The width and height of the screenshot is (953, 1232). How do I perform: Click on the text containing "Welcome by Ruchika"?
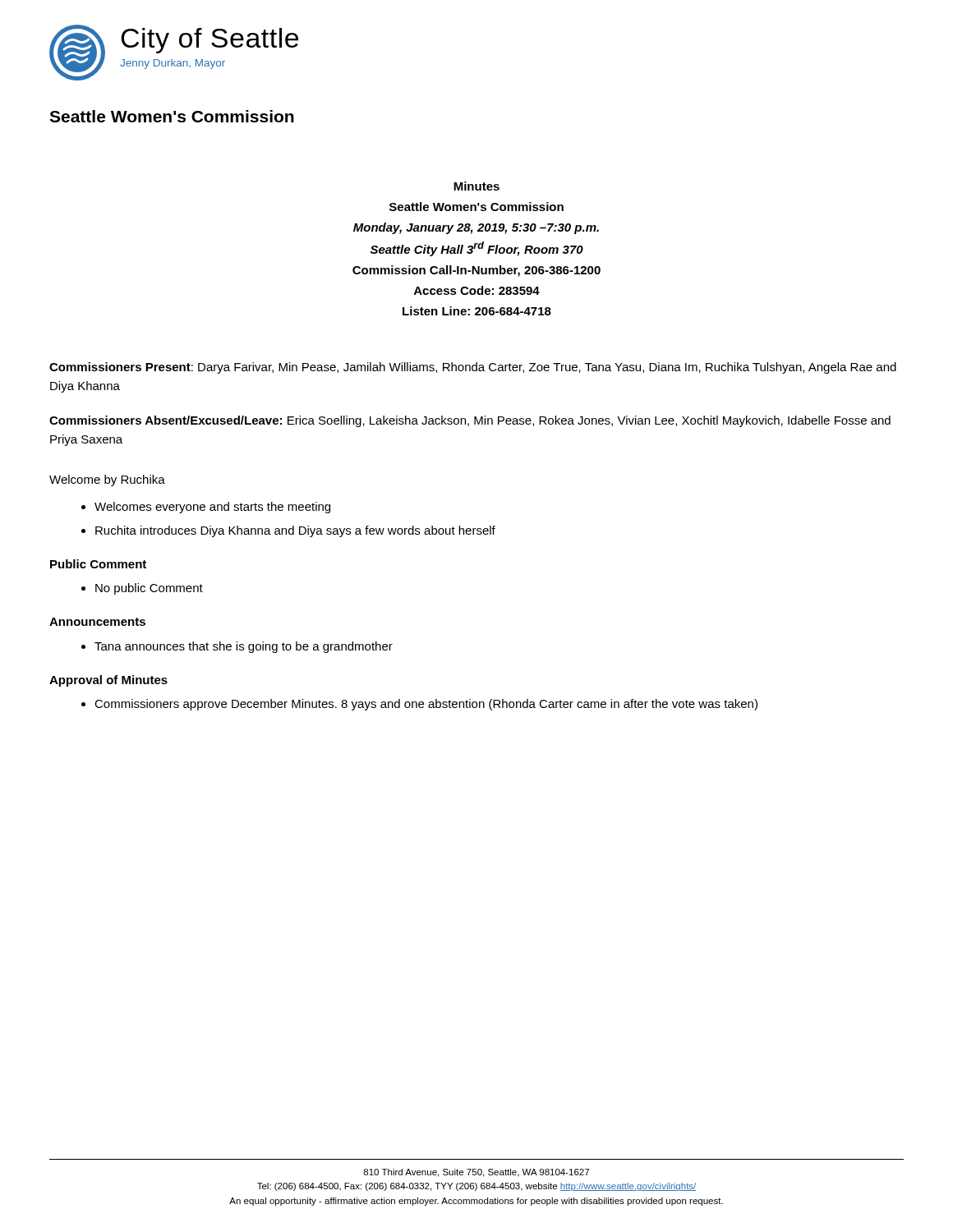[107, 479]
